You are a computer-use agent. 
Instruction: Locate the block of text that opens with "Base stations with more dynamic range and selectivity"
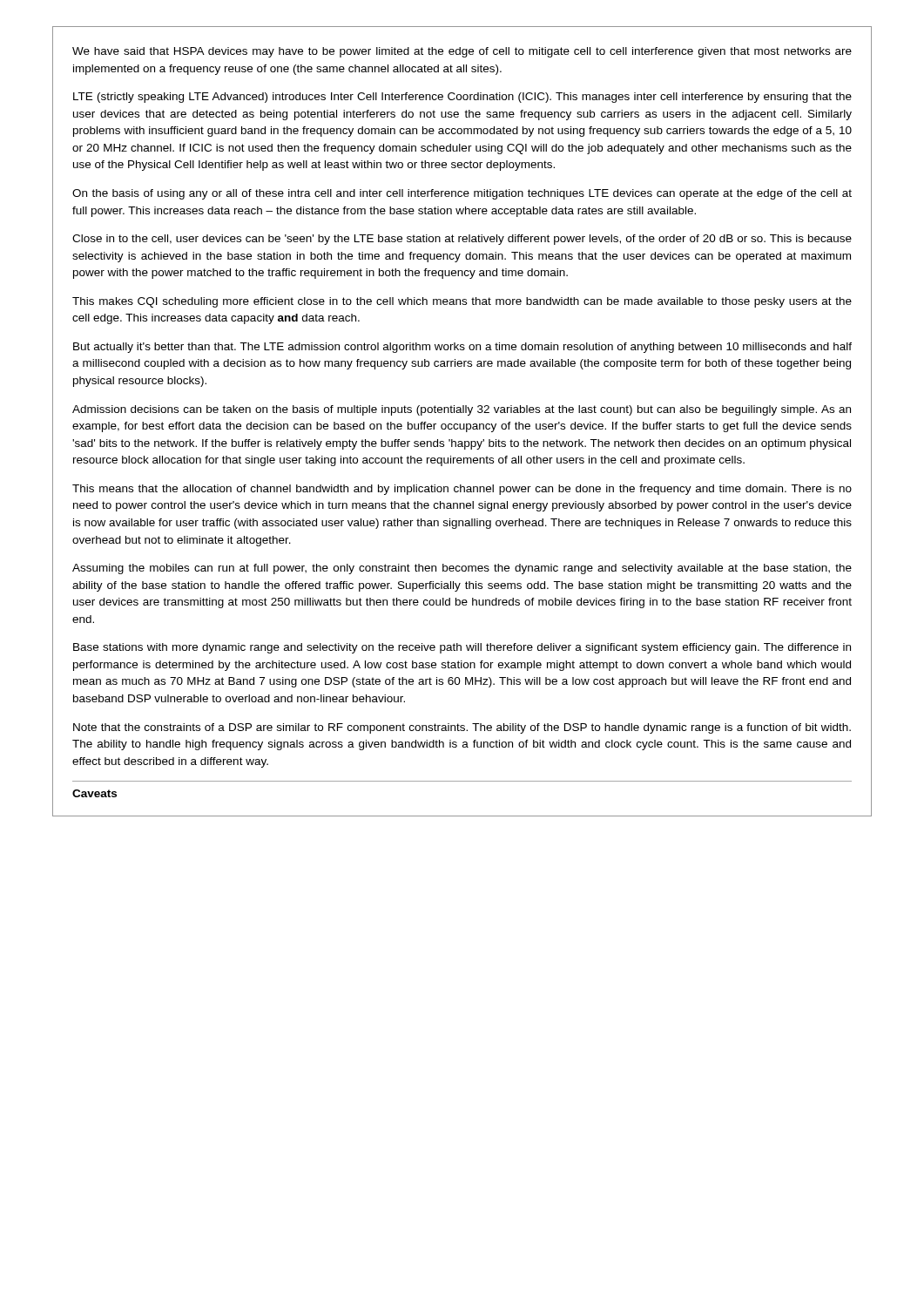point(462,673)
